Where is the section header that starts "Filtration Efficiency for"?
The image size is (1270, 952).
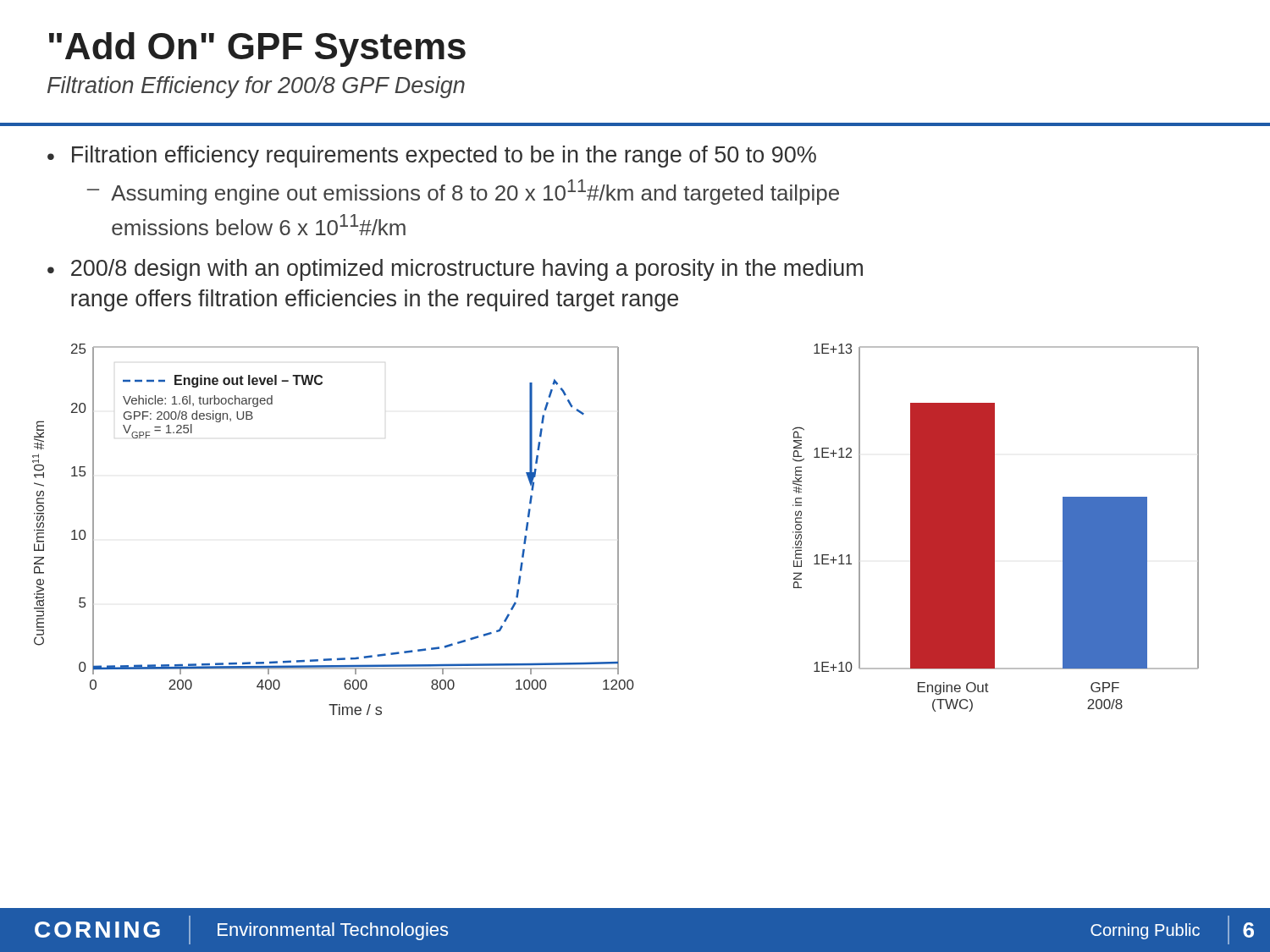pos(256,85)
